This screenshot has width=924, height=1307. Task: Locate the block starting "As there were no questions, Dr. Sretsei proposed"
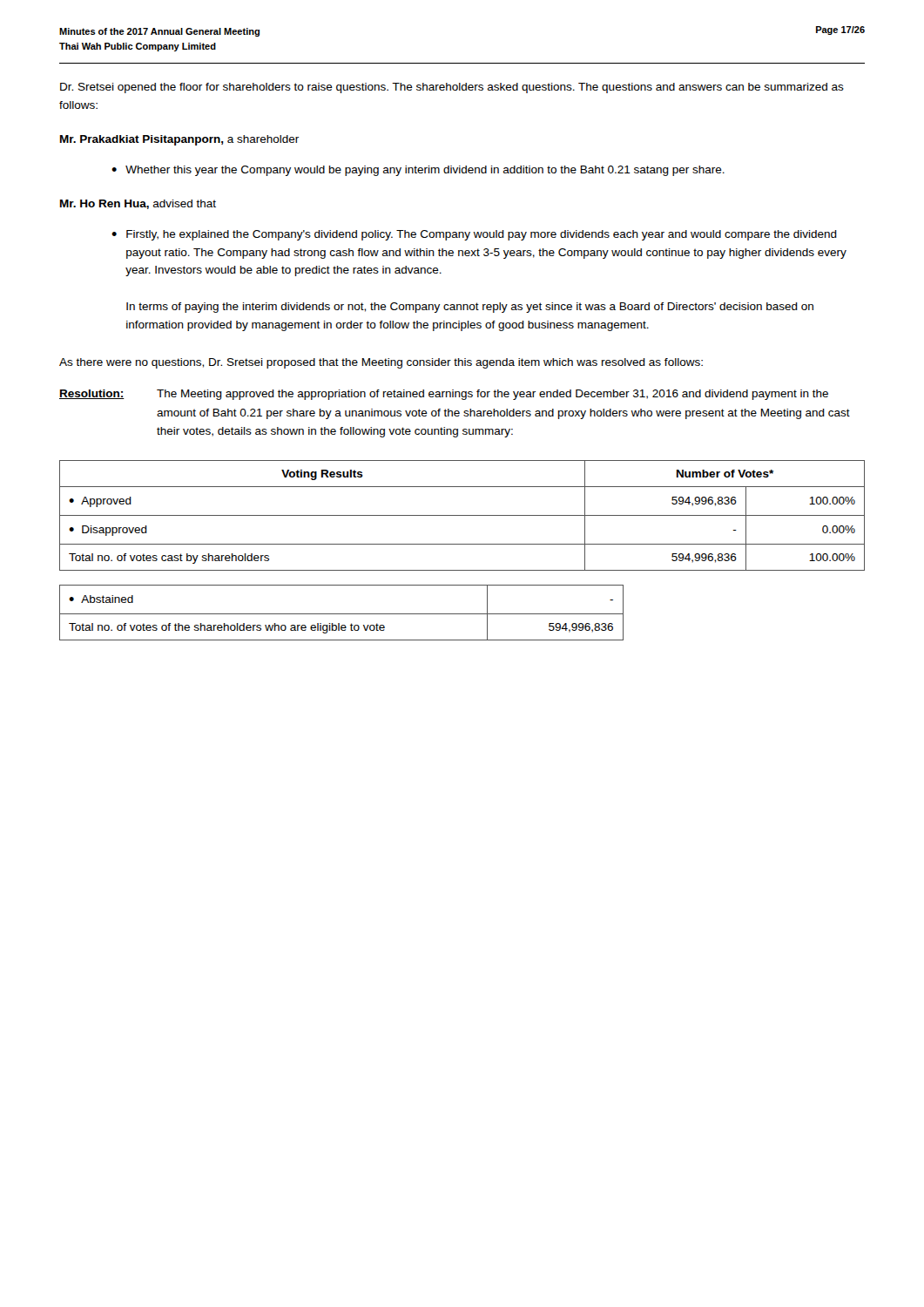coord(381,362)
